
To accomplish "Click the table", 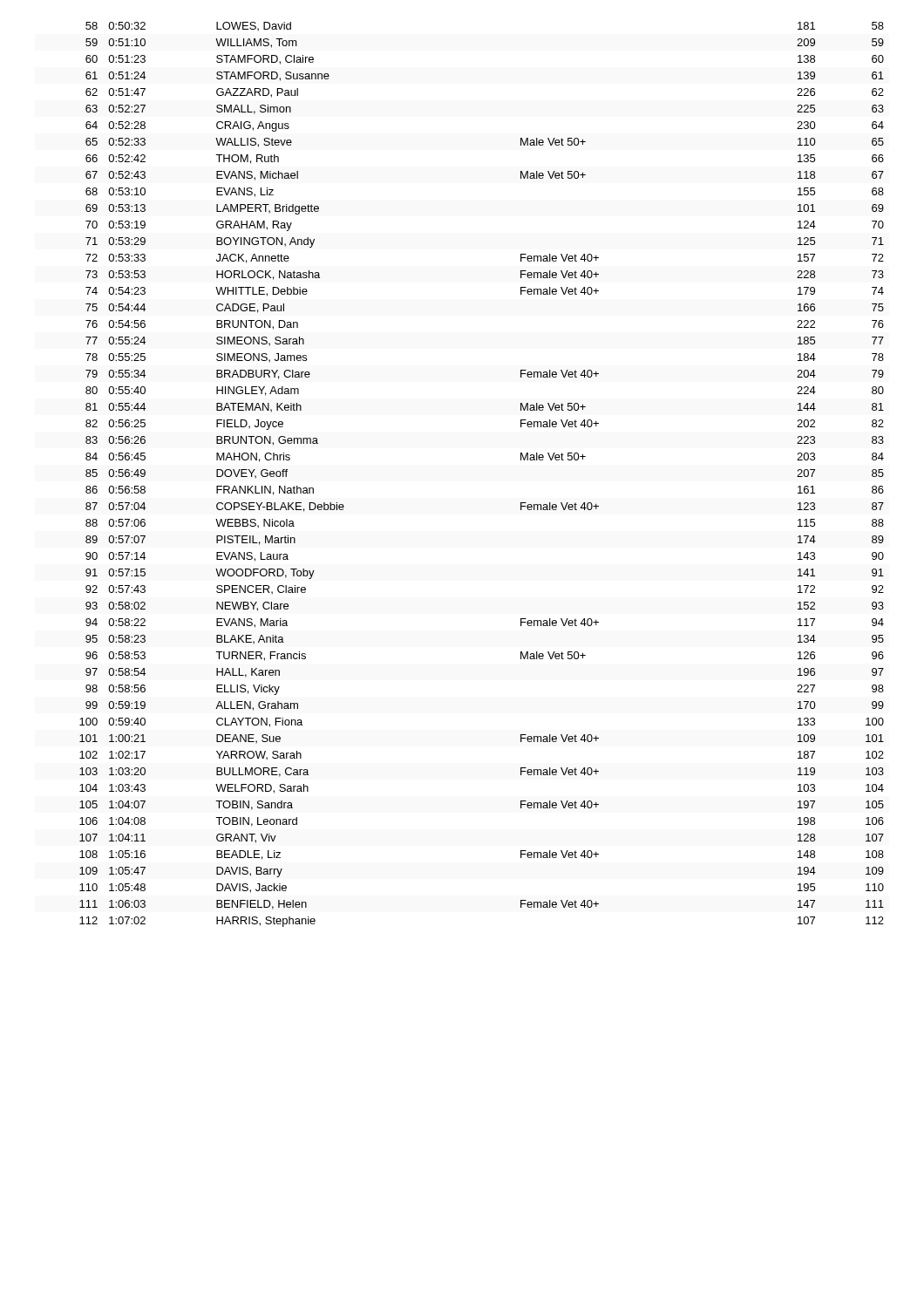I will pyautogui.click(x=462, y=473).
